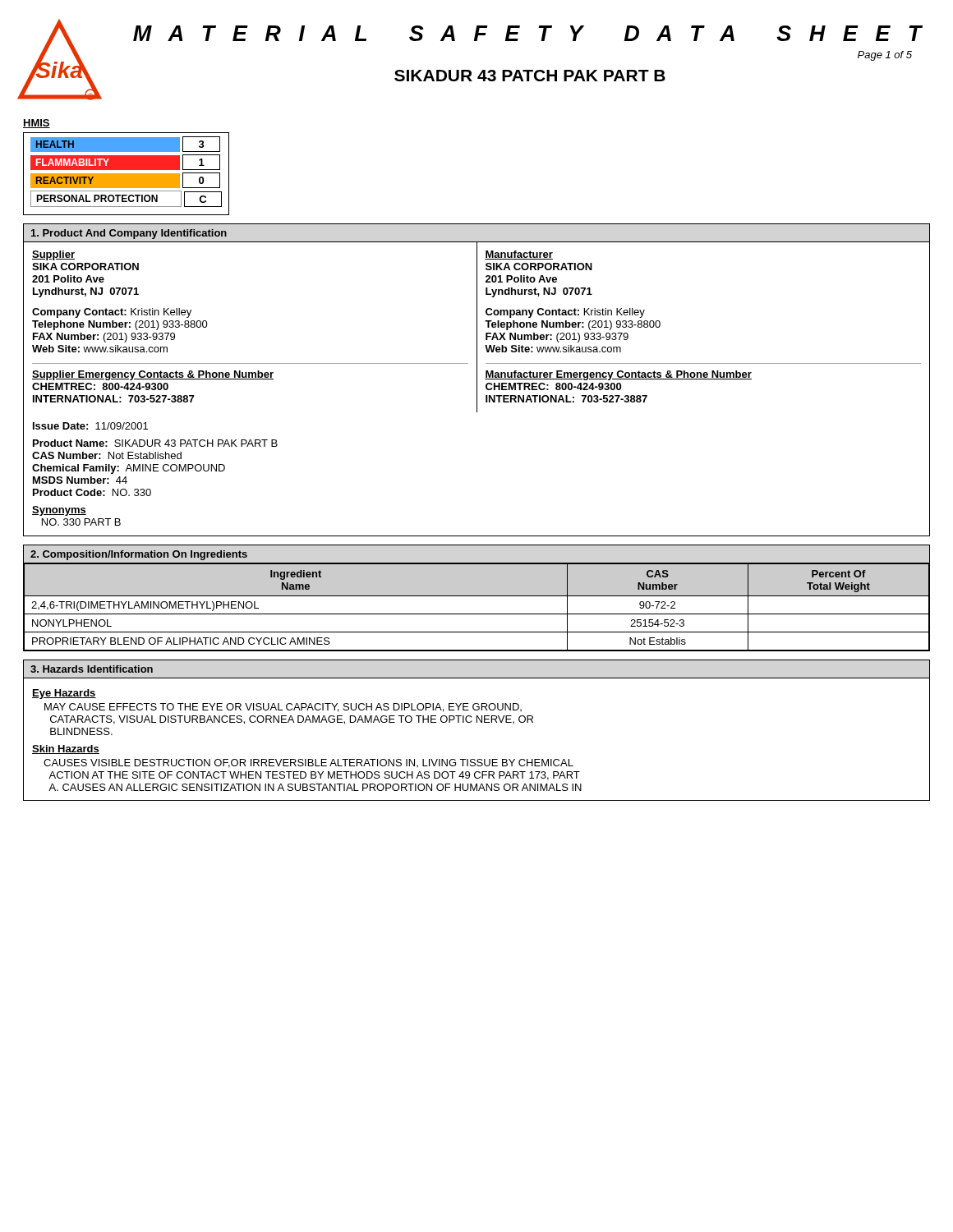Click on the block starting "3. Hazards Identification"

point(92,669)
